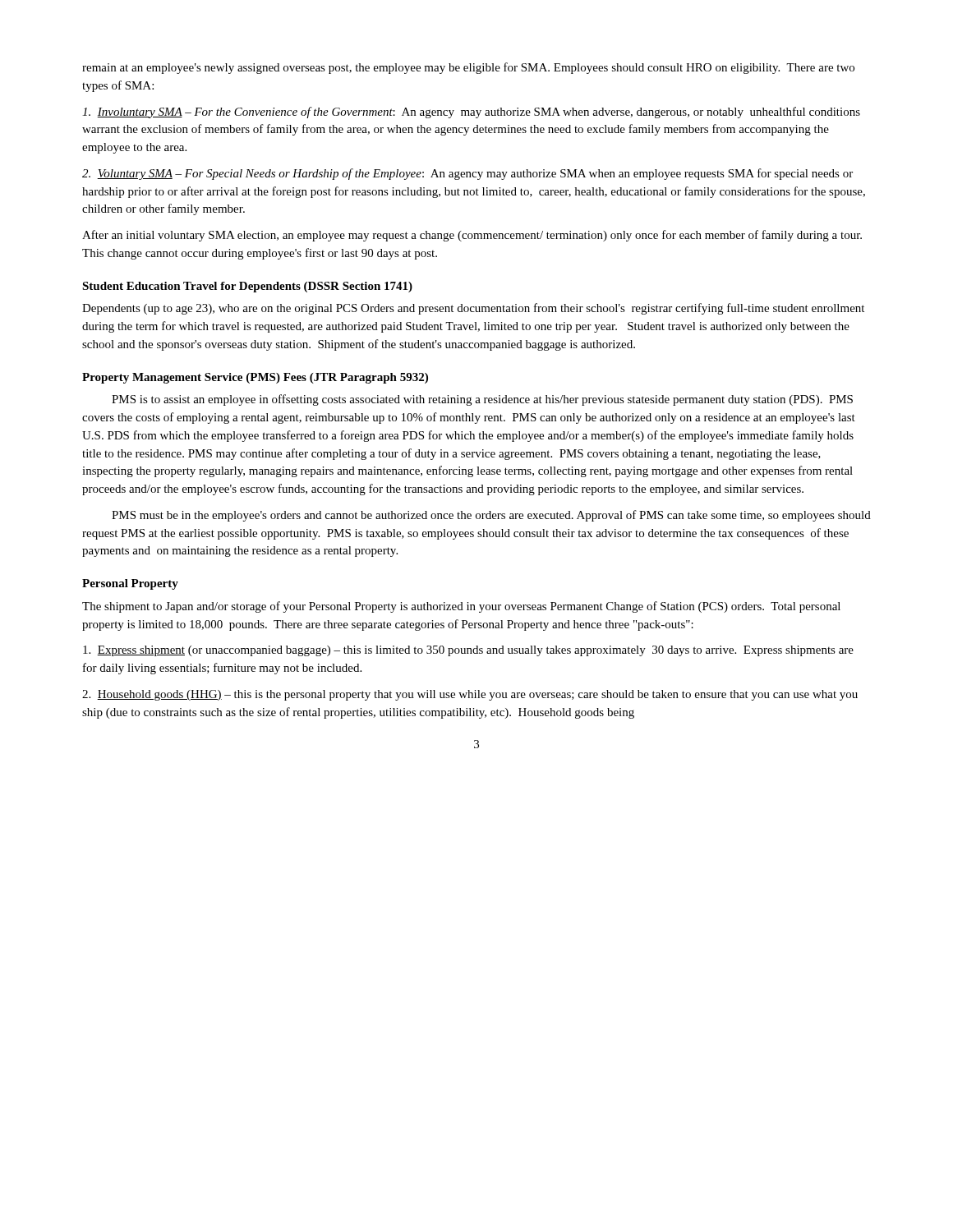Find the region starting "Voluntary SMA – For"
The image size is (953, 1232).
476,192
